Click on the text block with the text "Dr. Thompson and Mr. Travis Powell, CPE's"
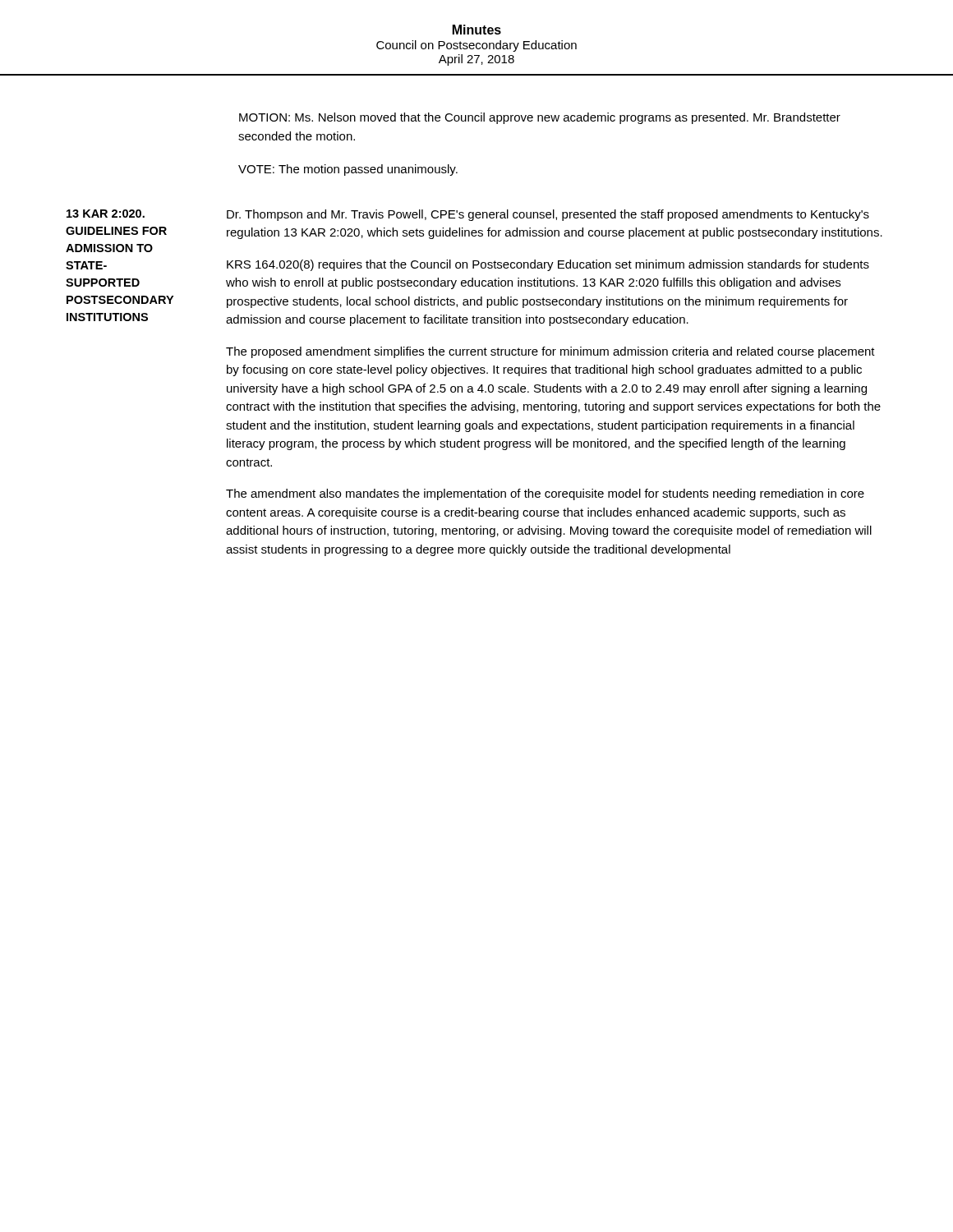This screenshot has width=953, height=1232. click(554, 223)
